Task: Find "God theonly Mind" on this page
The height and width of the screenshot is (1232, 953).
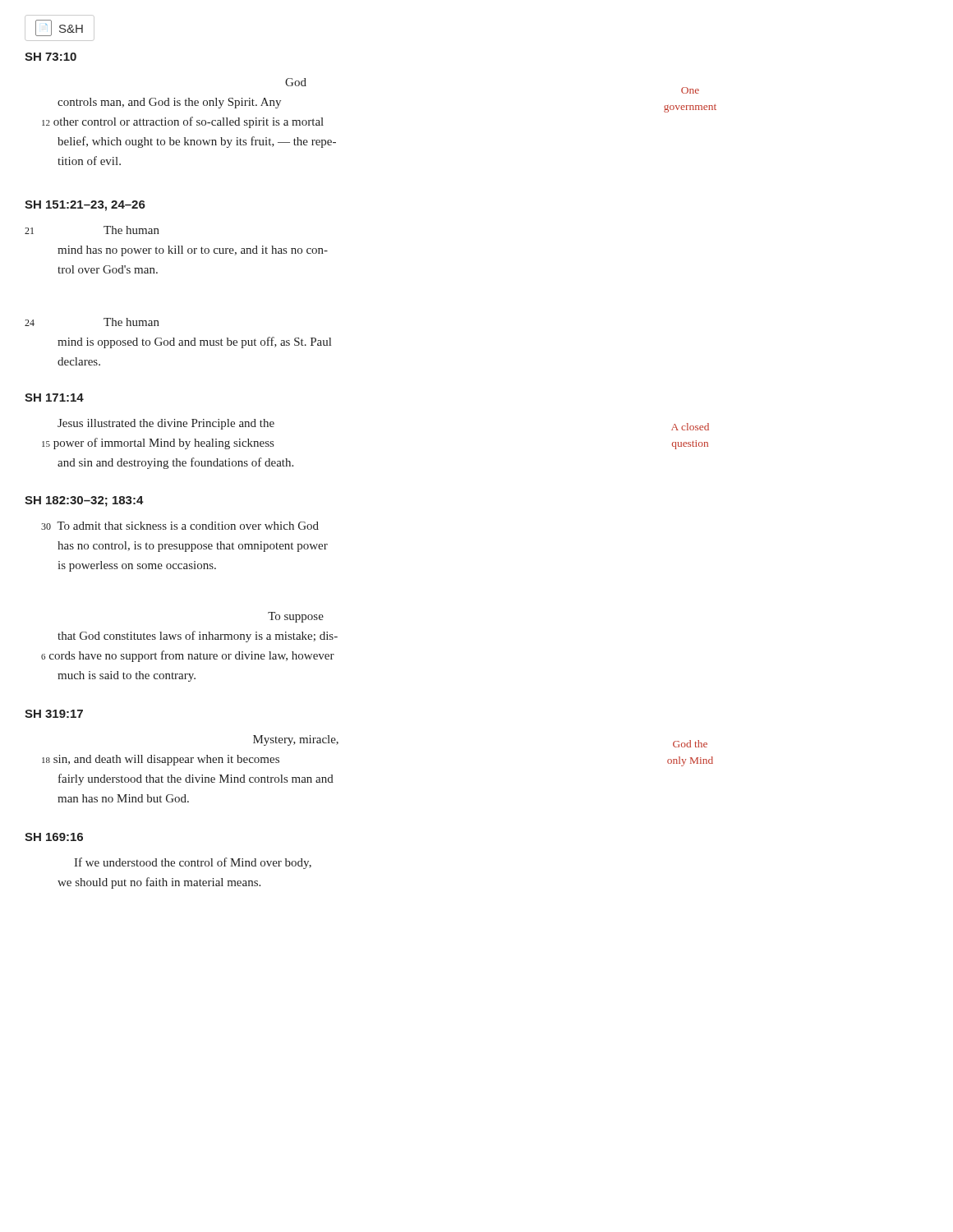Action: [x=690, y=752]
